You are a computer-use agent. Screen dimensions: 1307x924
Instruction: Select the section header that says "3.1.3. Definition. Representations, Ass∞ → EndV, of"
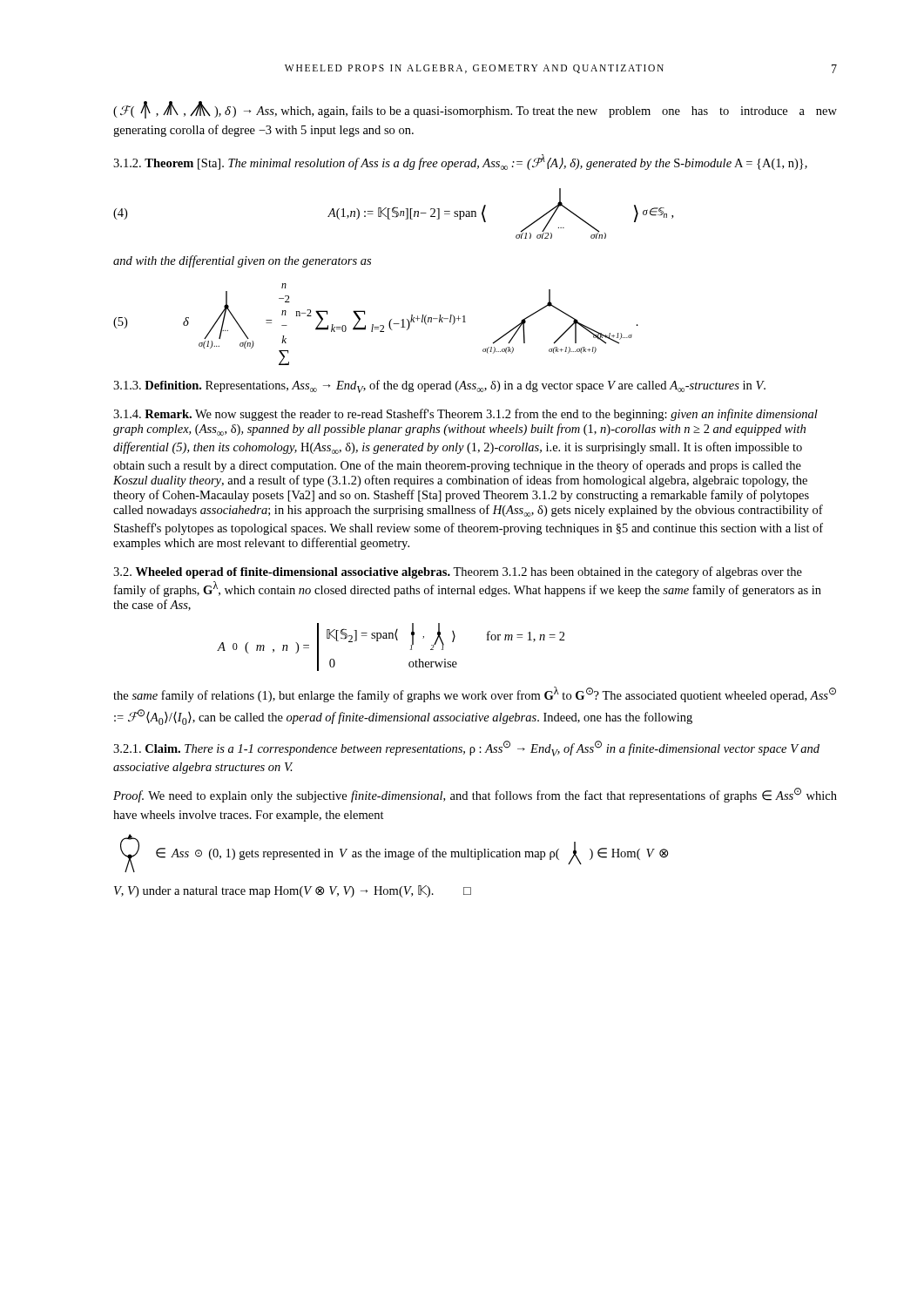(x=440, y=387)
